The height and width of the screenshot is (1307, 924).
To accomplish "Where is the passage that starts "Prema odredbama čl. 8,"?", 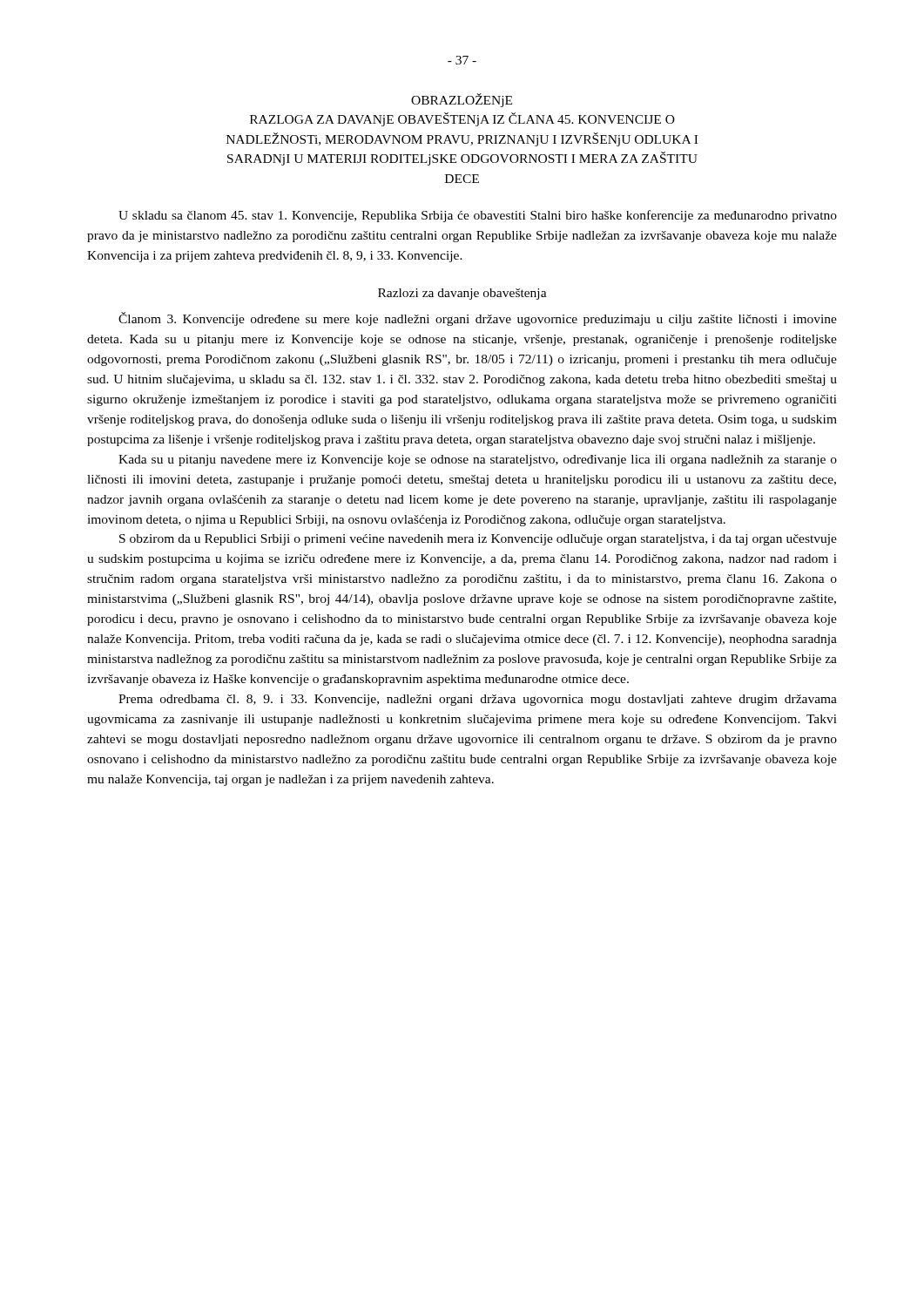I will 462,738.
